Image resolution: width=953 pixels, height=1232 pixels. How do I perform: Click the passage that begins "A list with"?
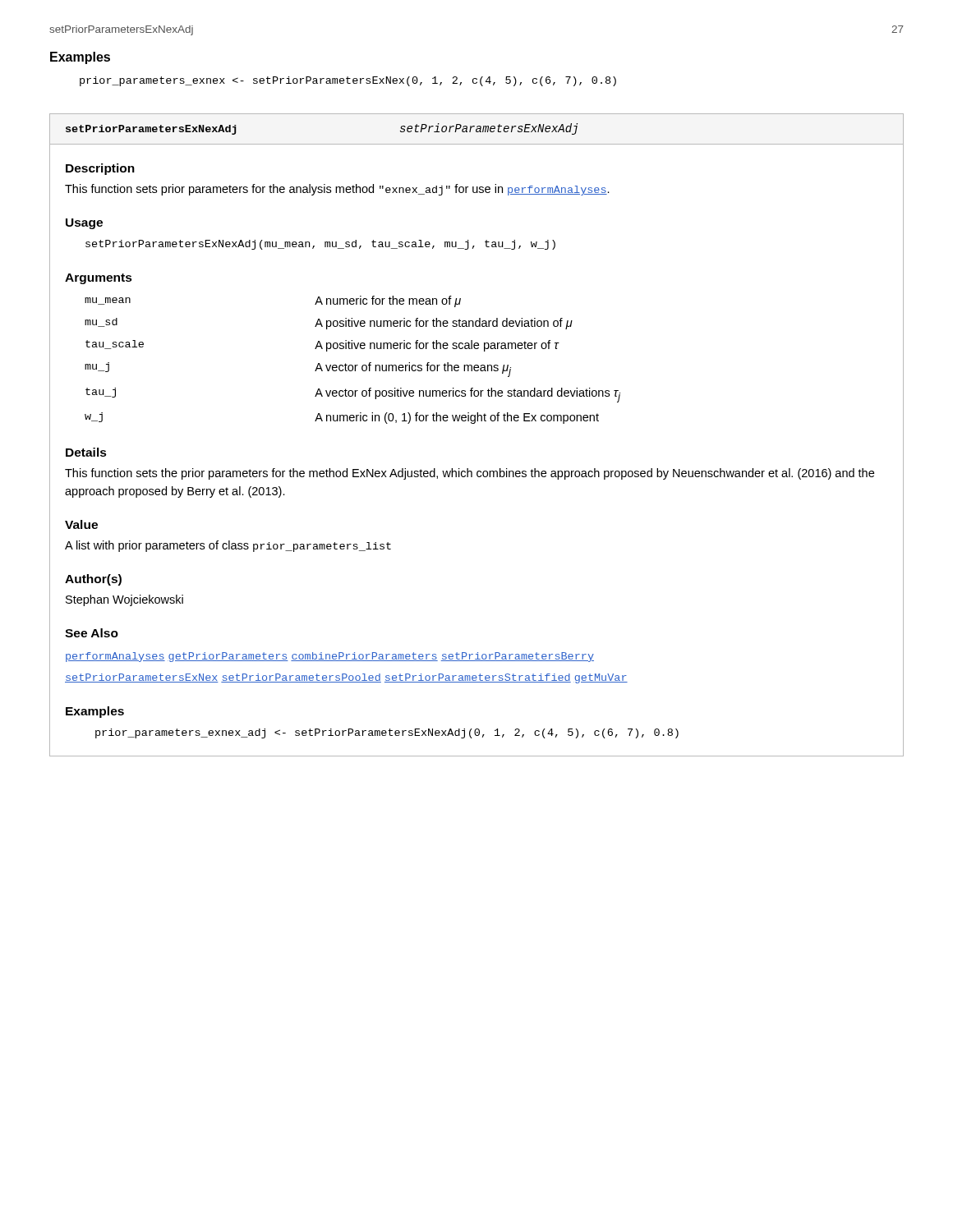click(228, 545)
